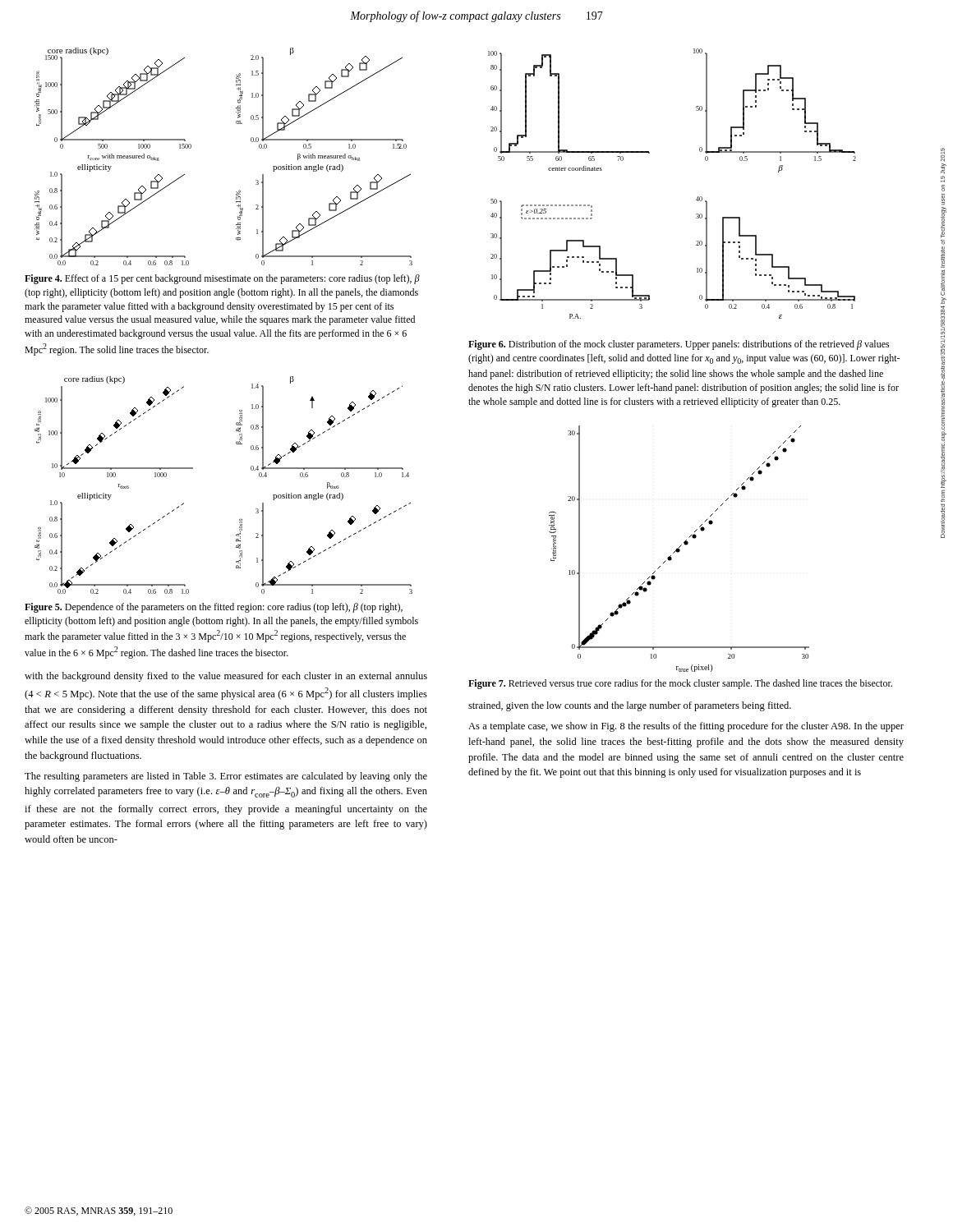Navigate to the text starting "Figure 6. Distribution of the mock cluster"

click(684, 373)
